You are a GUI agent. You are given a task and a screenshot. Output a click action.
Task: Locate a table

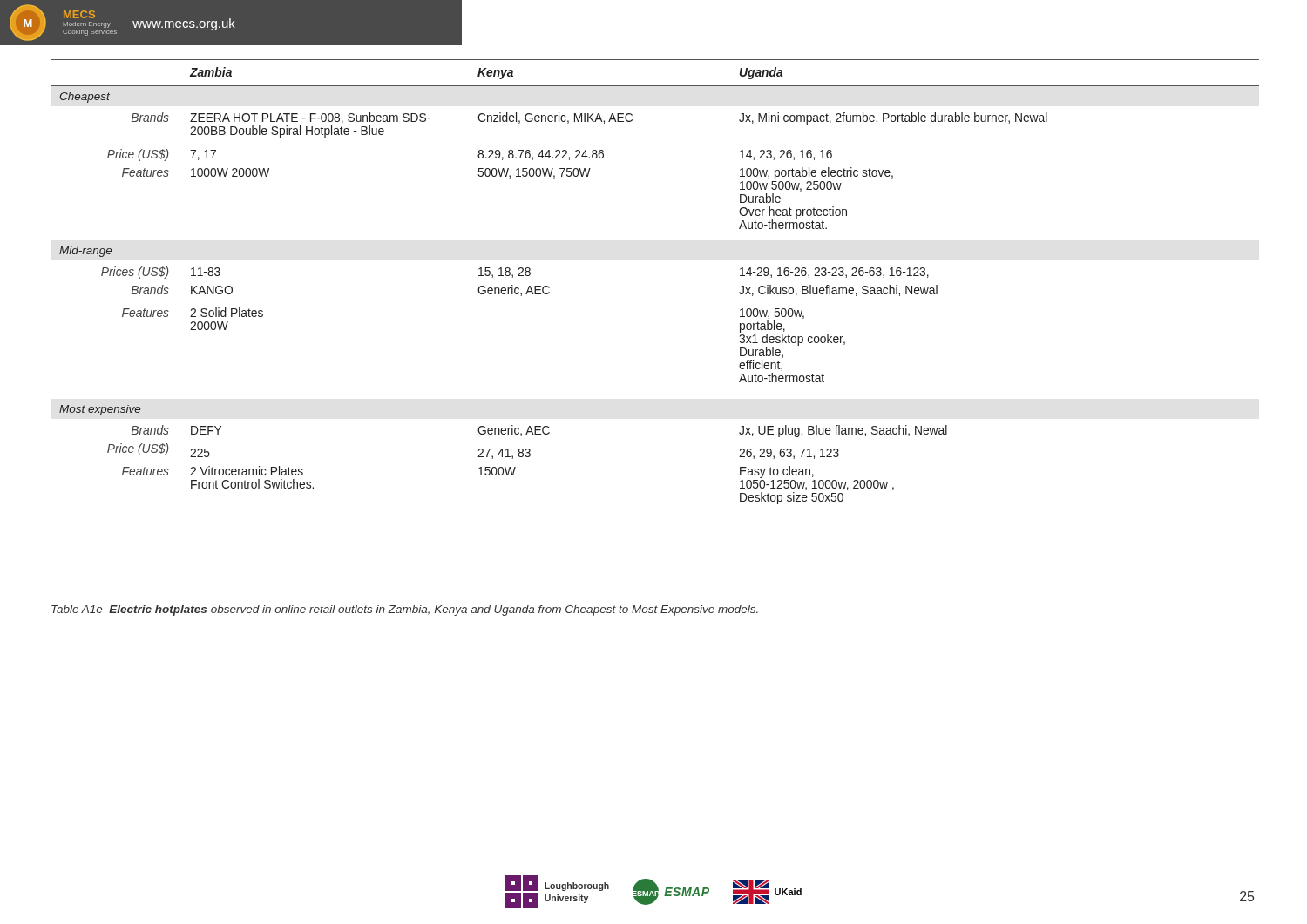655,285
